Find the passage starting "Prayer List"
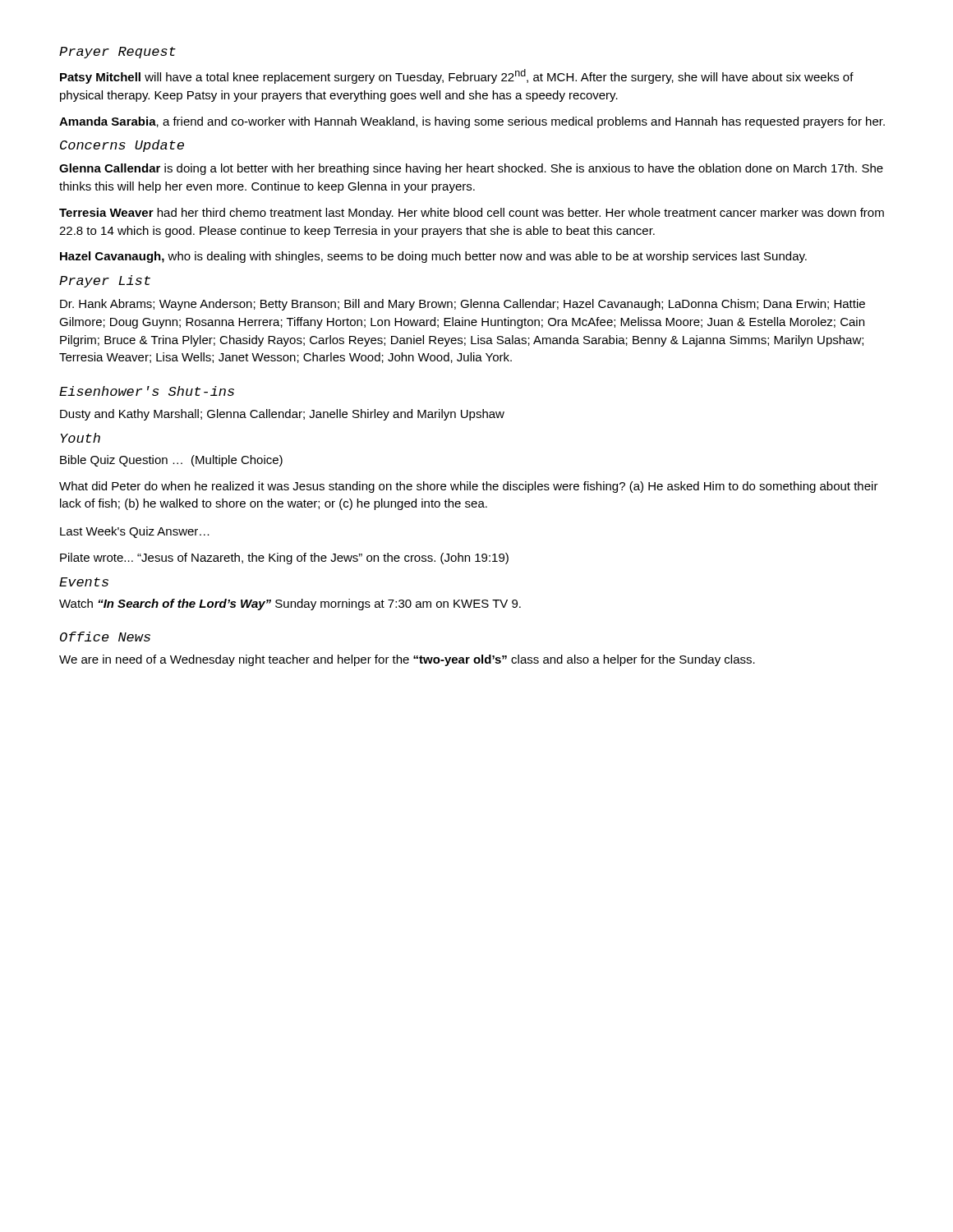Screen dimensions: 1232x953 pos(105,281)
